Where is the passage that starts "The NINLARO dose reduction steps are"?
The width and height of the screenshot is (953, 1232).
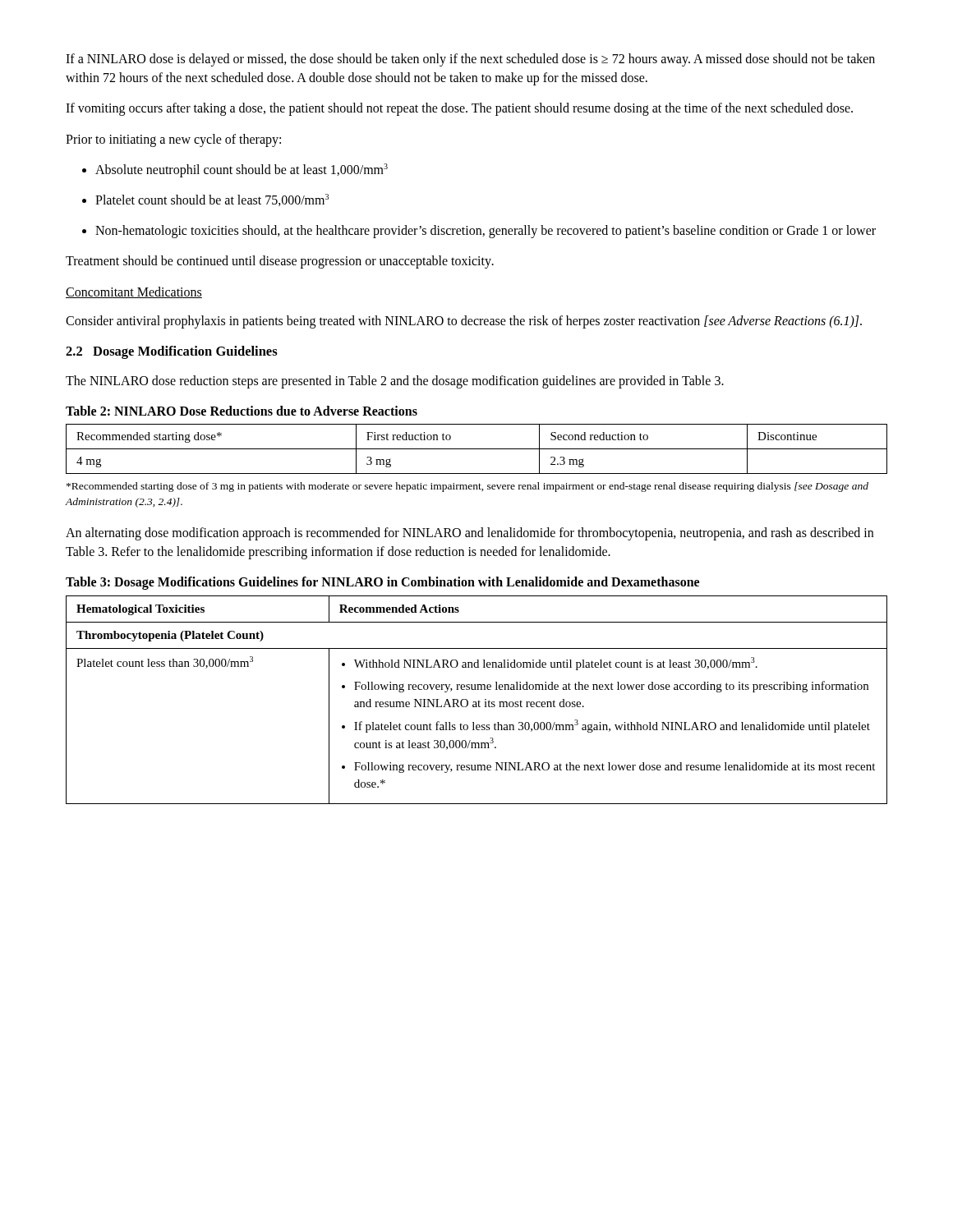pos(476,381)
